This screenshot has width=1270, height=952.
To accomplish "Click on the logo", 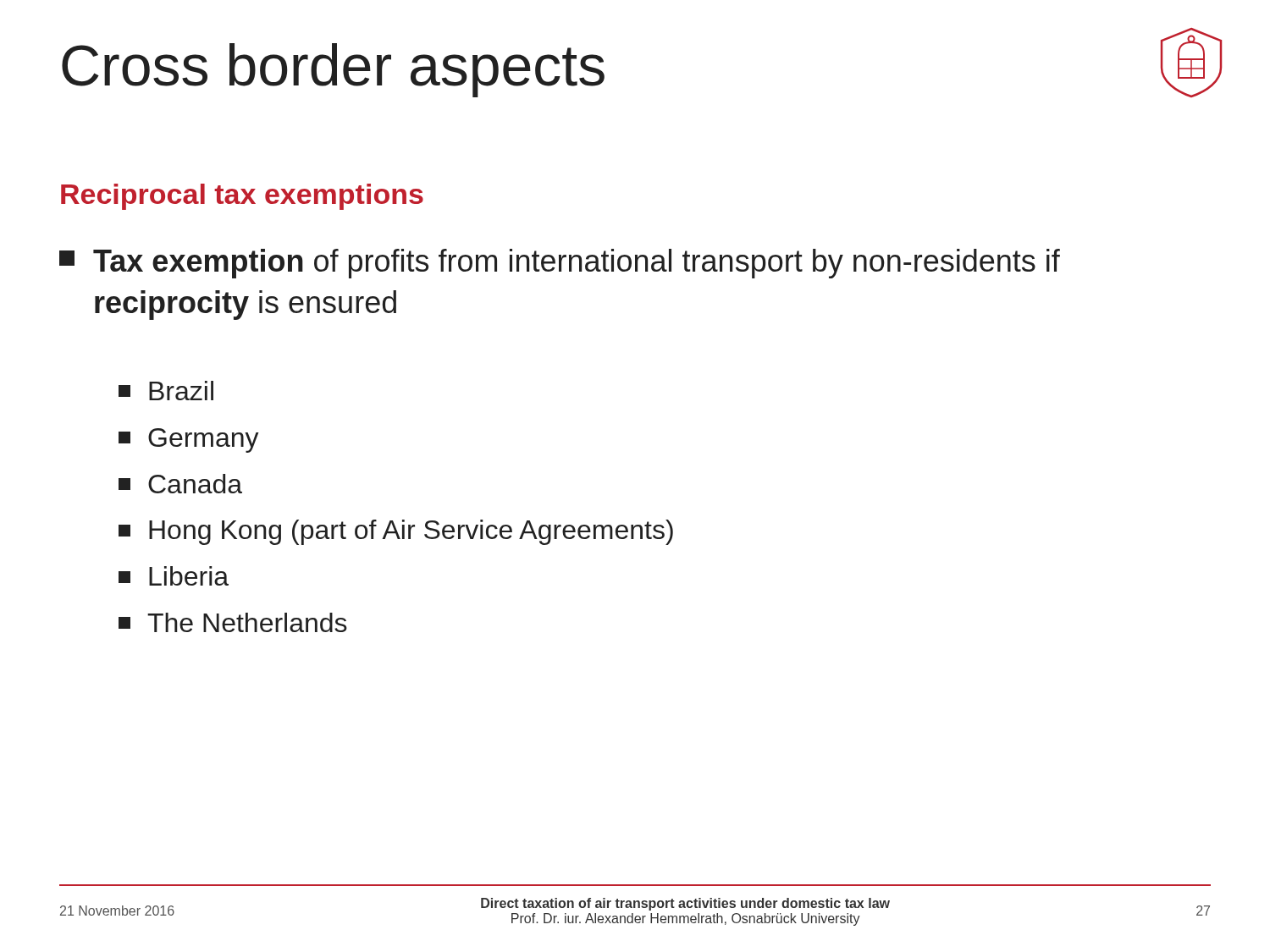I will pos(1191,62).
